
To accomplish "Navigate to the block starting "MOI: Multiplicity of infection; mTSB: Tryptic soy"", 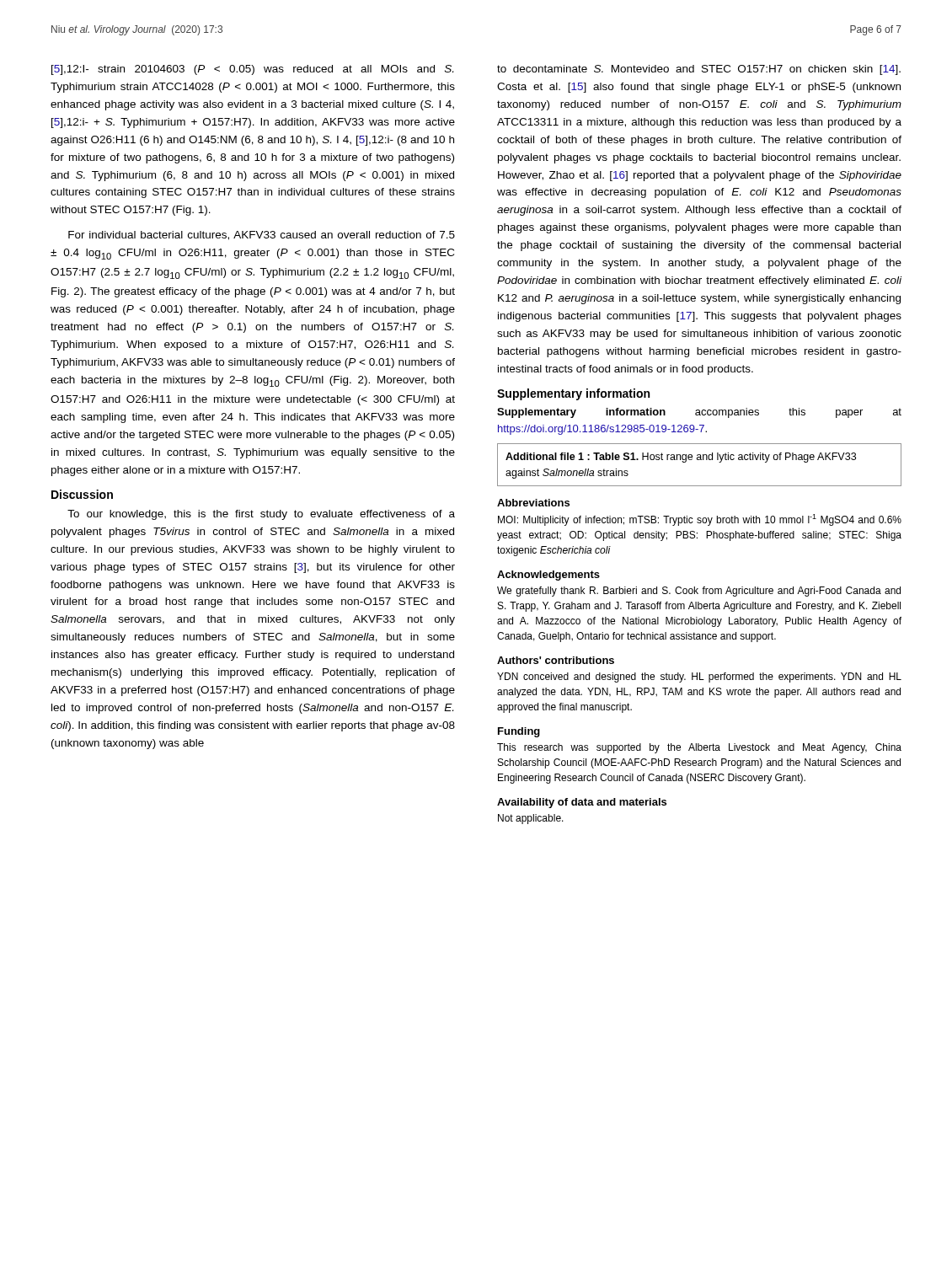I will coord(699,535).
